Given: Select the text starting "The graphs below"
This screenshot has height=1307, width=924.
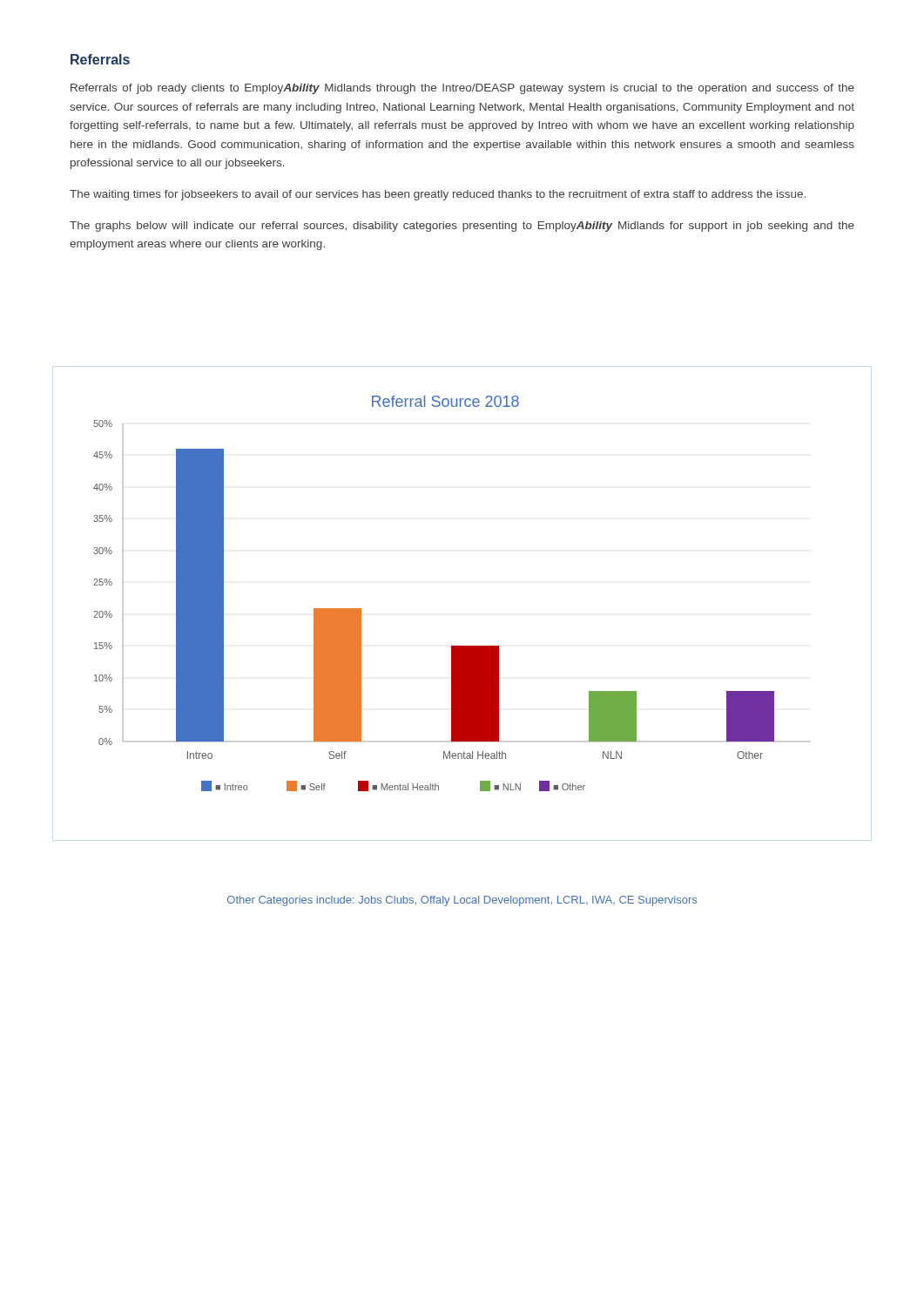Looking at the screenshot, I should 462,234.
